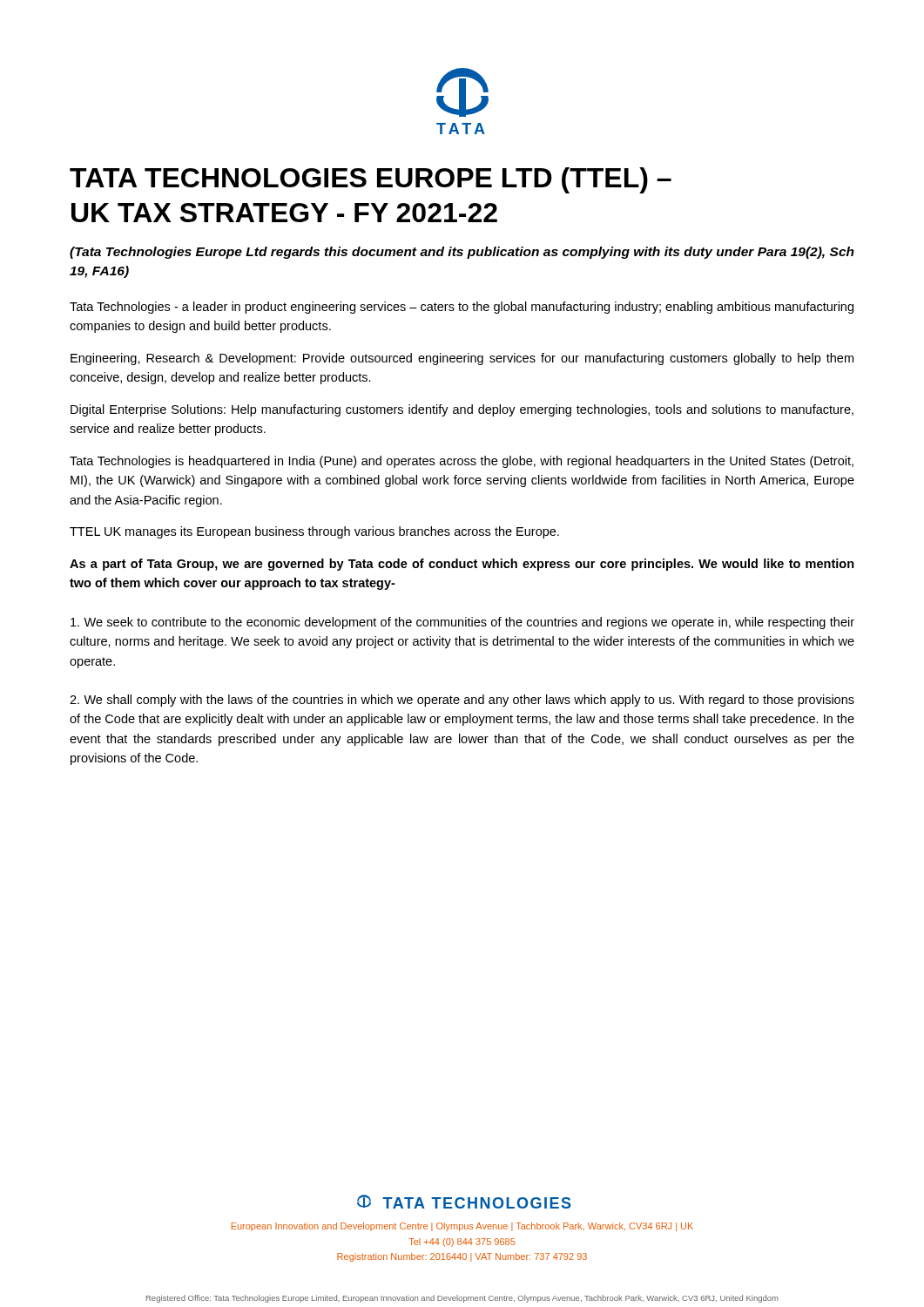Locate the list item with the text "2. We shall comply"
Viewport: 924px width, 1307px height.
point(462,729)
